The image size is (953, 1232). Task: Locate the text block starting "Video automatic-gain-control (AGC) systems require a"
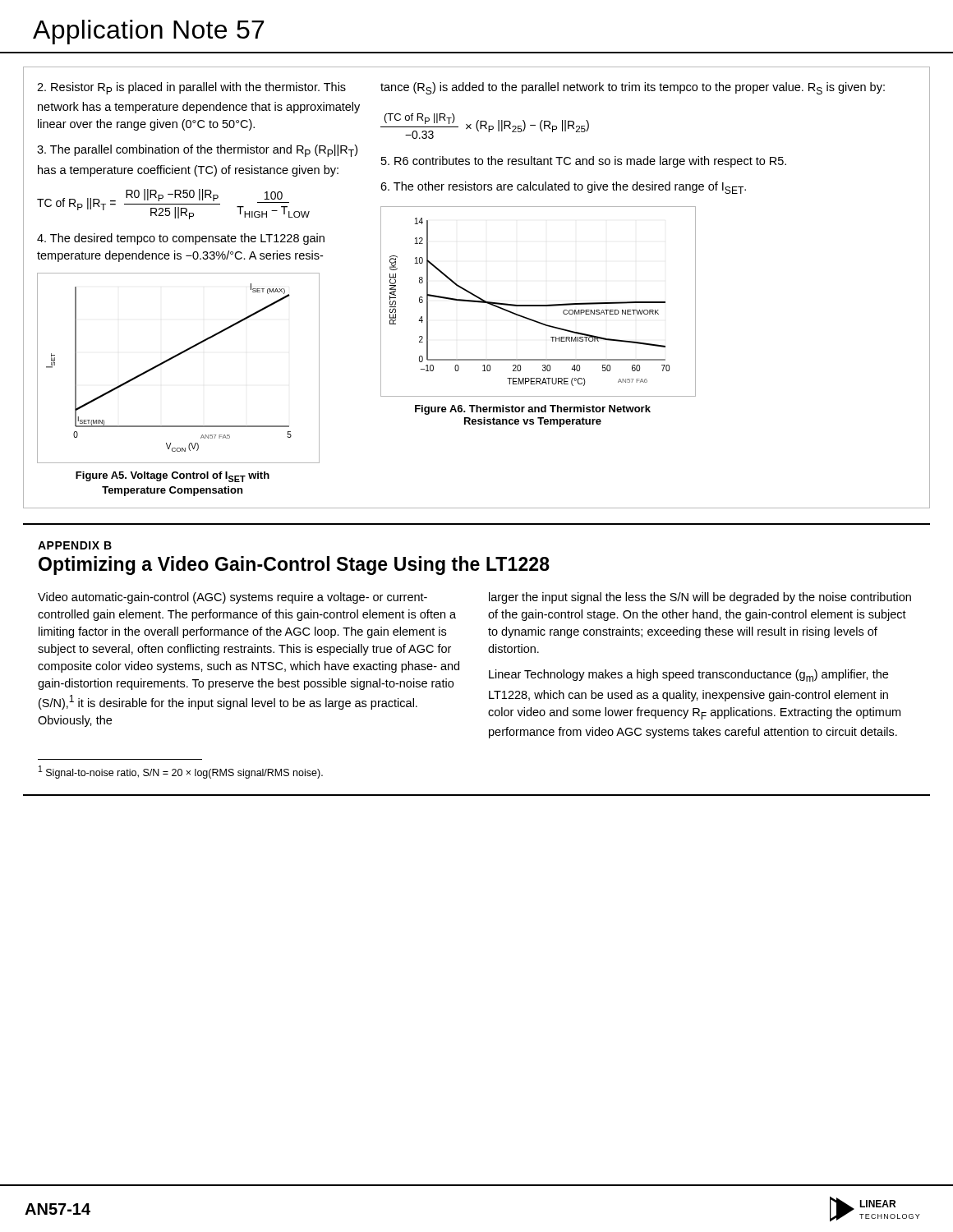click(249, 659)
